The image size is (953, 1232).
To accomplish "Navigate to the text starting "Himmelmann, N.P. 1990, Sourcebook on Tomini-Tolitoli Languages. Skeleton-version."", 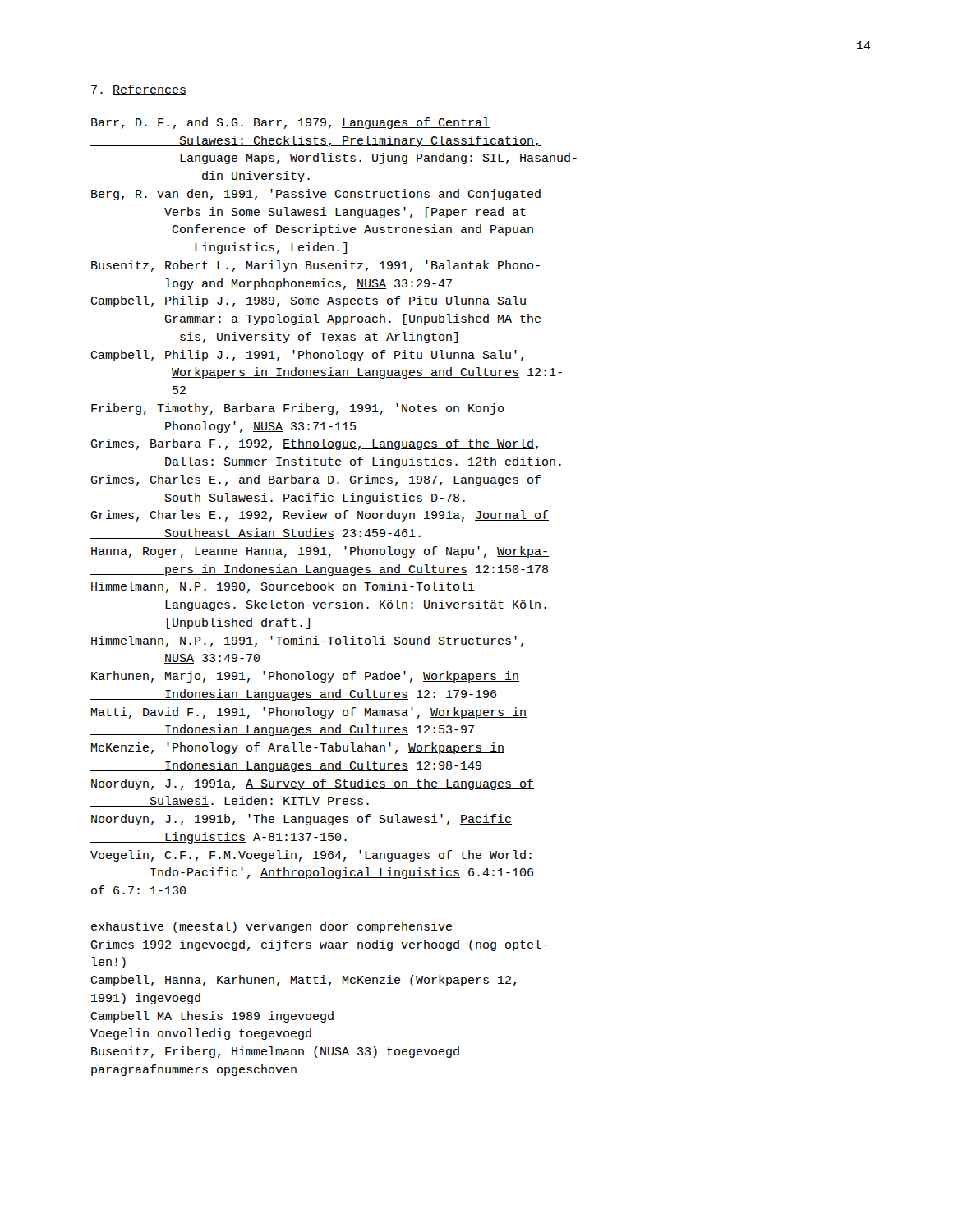I will [320, 606].
